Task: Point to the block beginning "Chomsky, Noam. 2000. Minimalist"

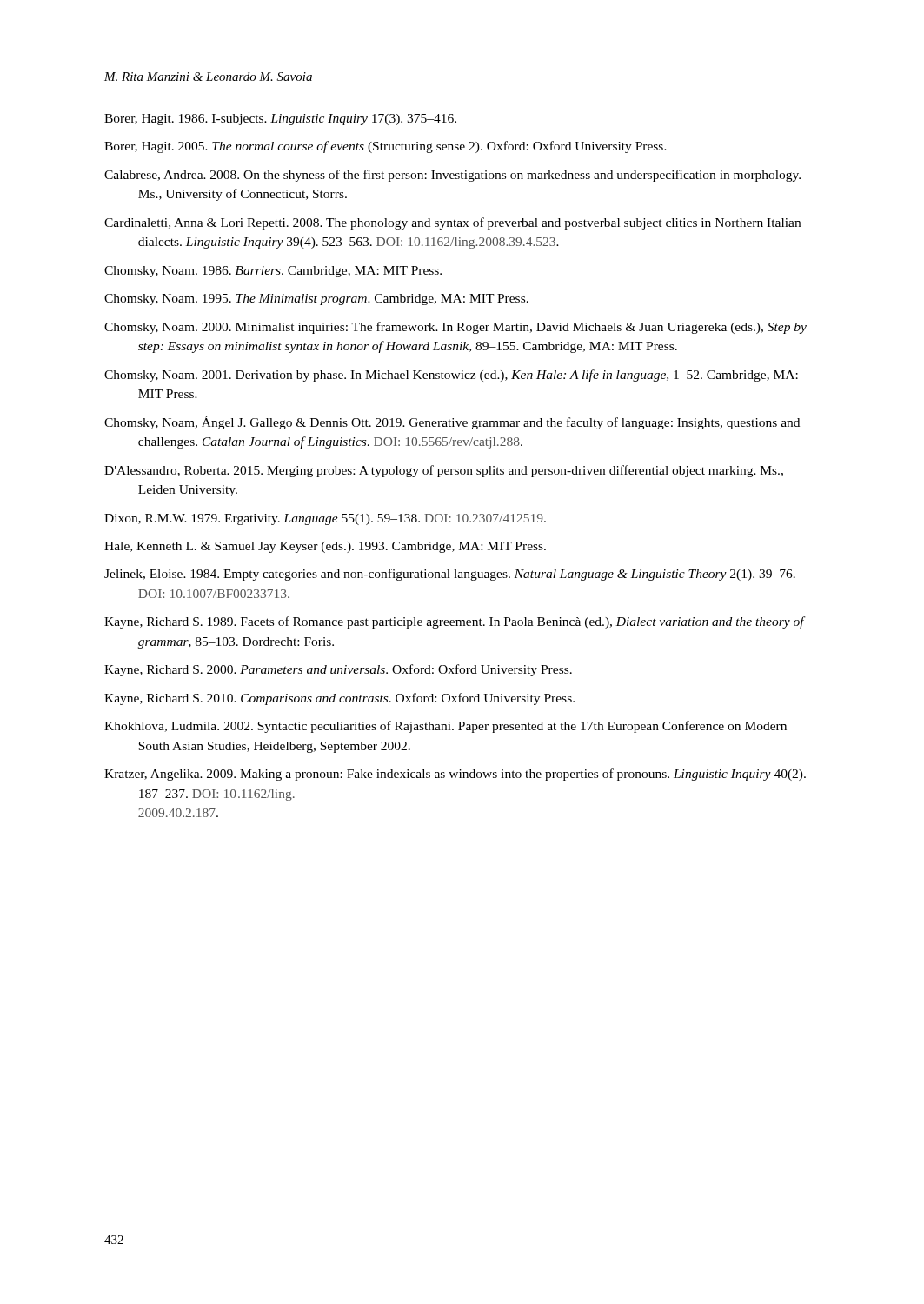Action: (x=455, y=336)
